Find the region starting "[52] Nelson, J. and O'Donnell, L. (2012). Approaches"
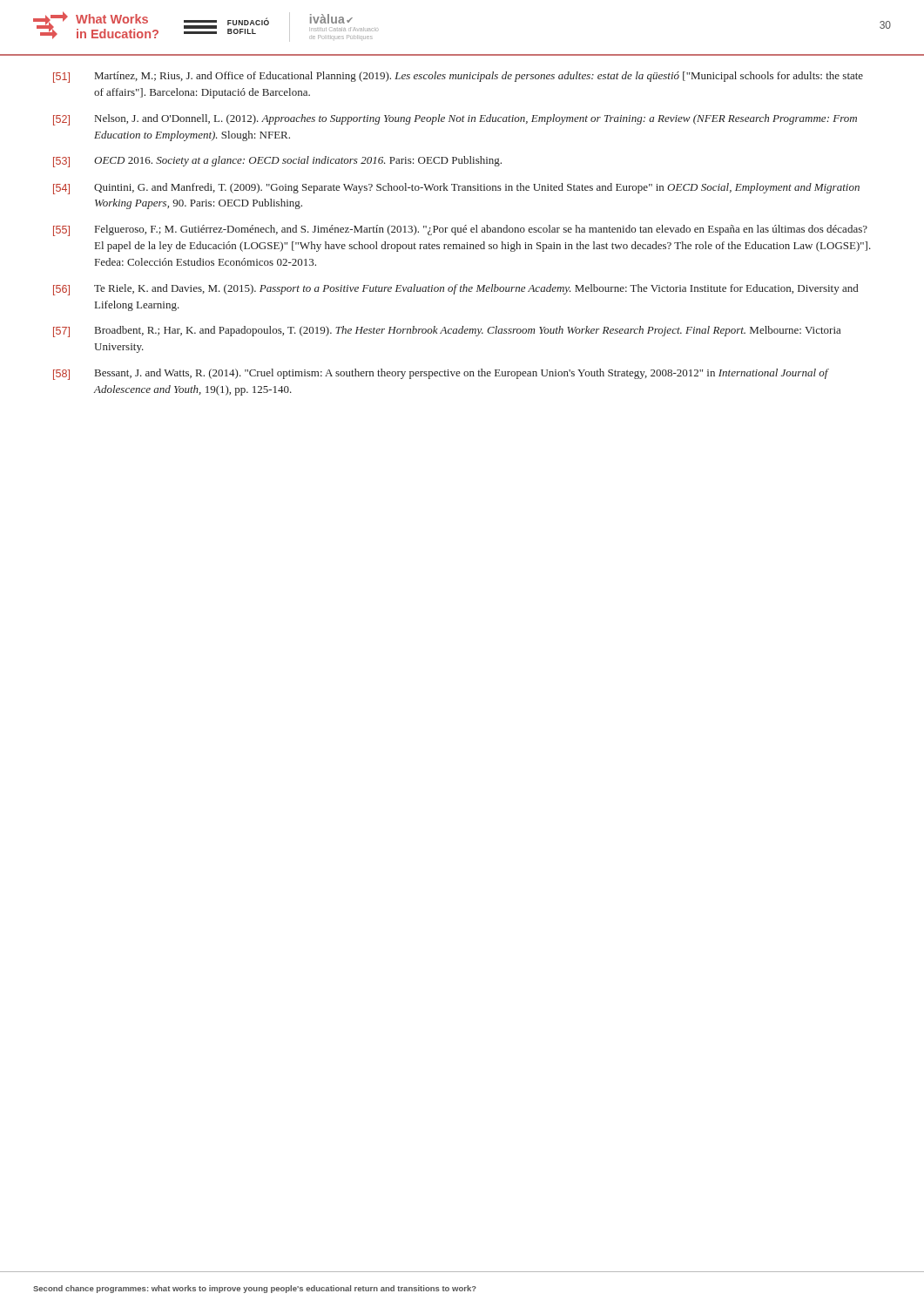The width and height of the screenshot is (924, 1307). [462, 127]
